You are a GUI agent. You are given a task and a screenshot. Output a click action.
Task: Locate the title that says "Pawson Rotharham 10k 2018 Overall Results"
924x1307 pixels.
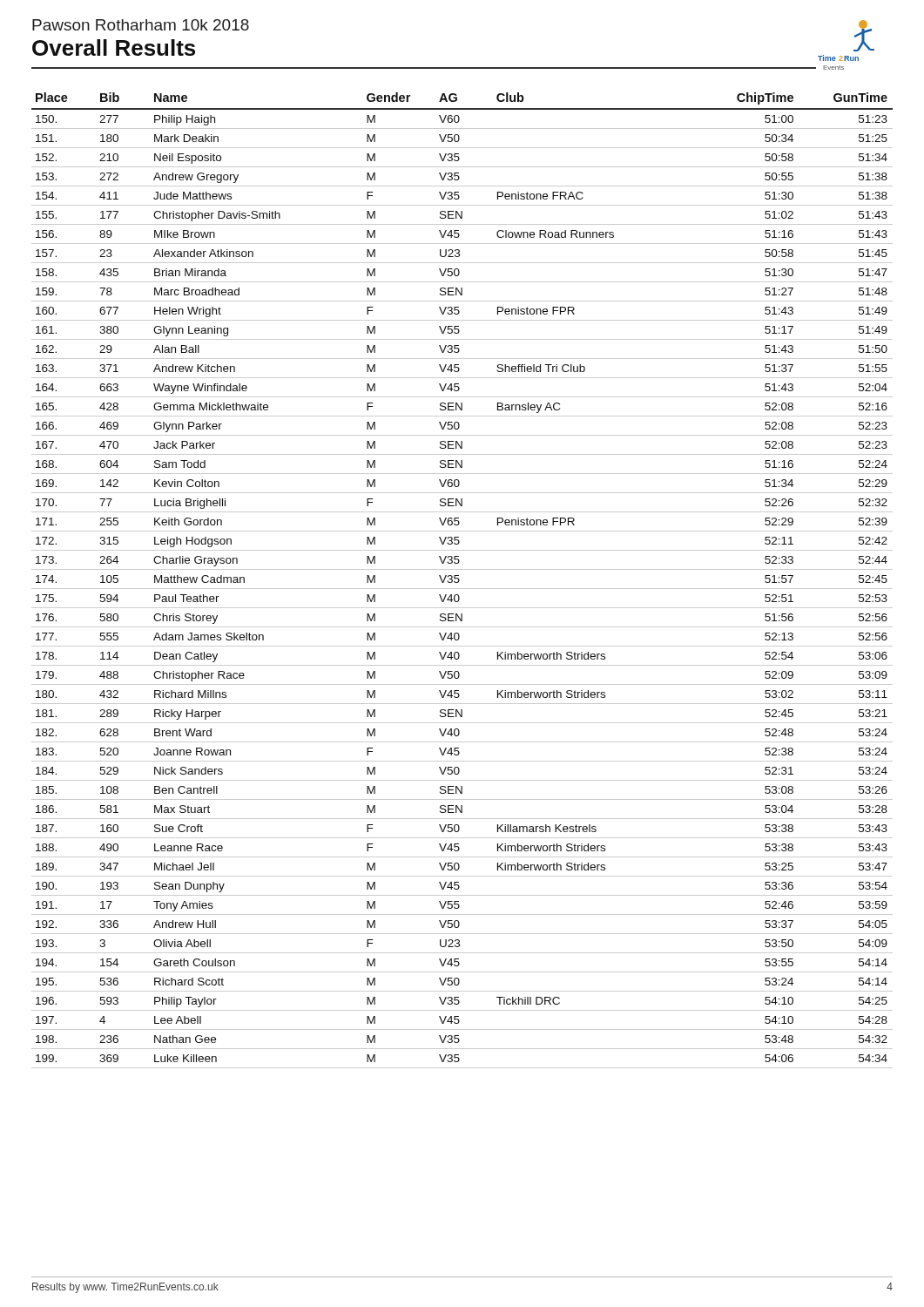point(116,41)
